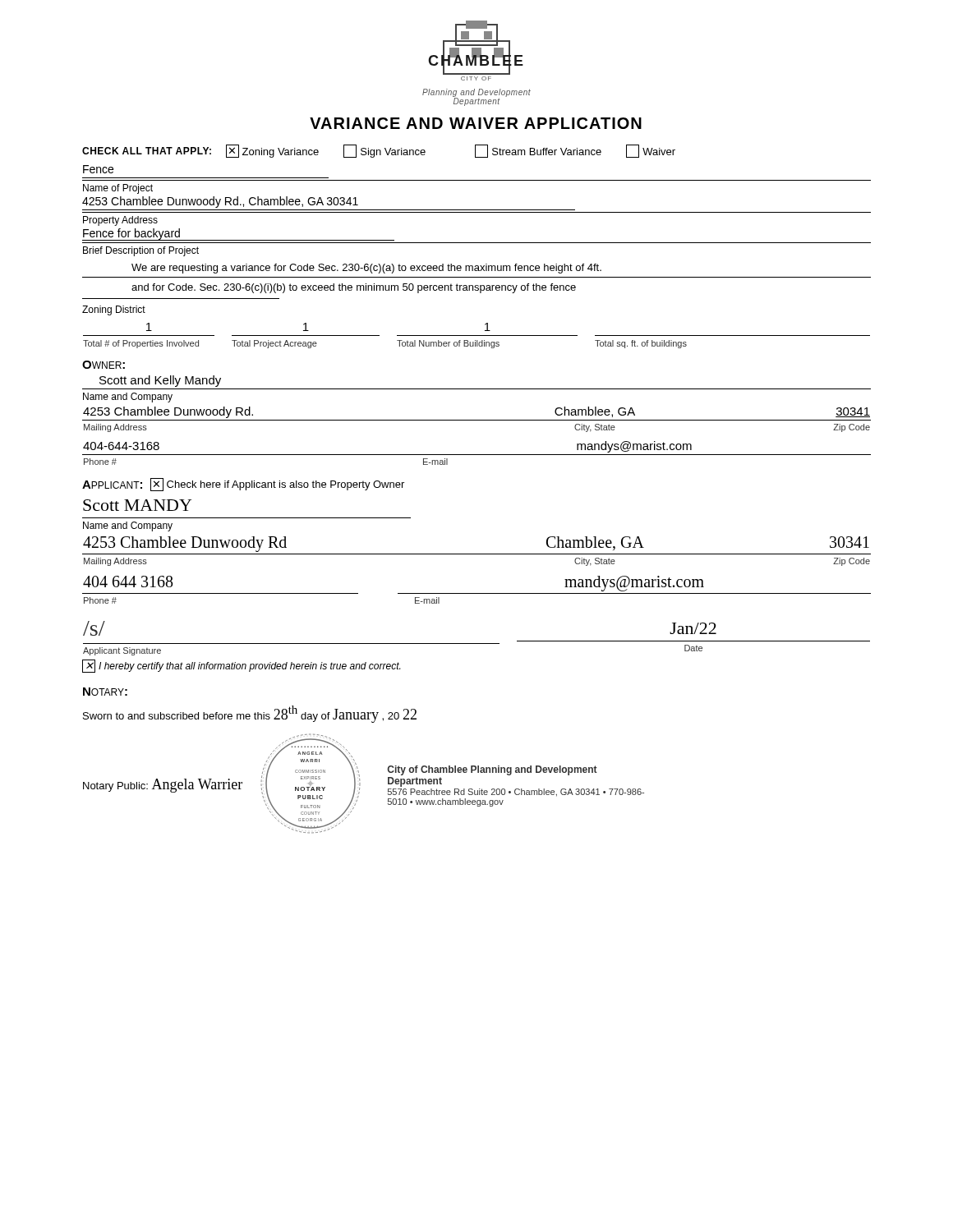Select the text block that reads "4253 Chamblee Dunwoody Rd. Chamblee, GA 30341"

(x=476, y=418)
